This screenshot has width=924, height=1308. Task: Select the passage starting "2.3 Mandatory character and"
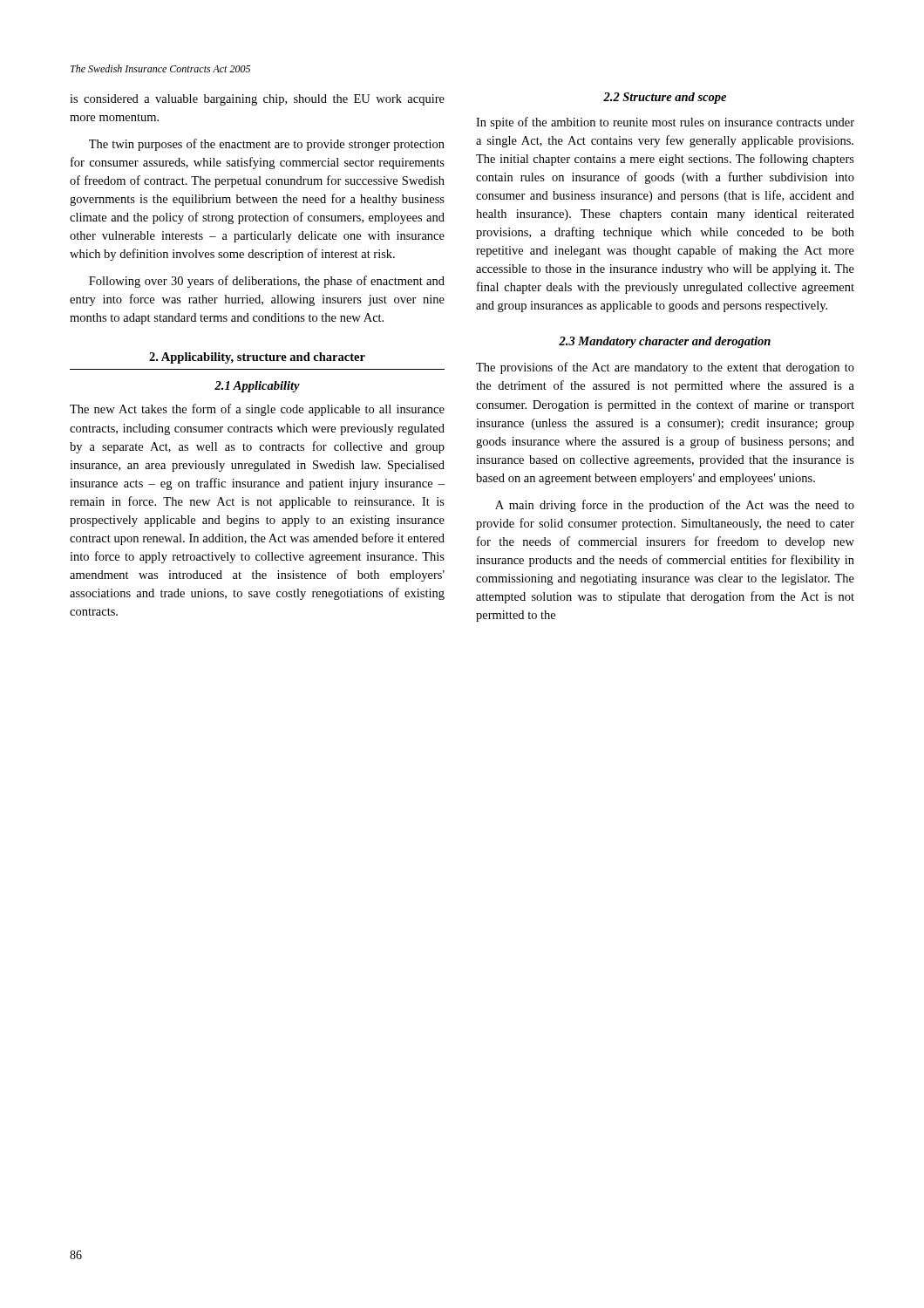coord(665,341)
